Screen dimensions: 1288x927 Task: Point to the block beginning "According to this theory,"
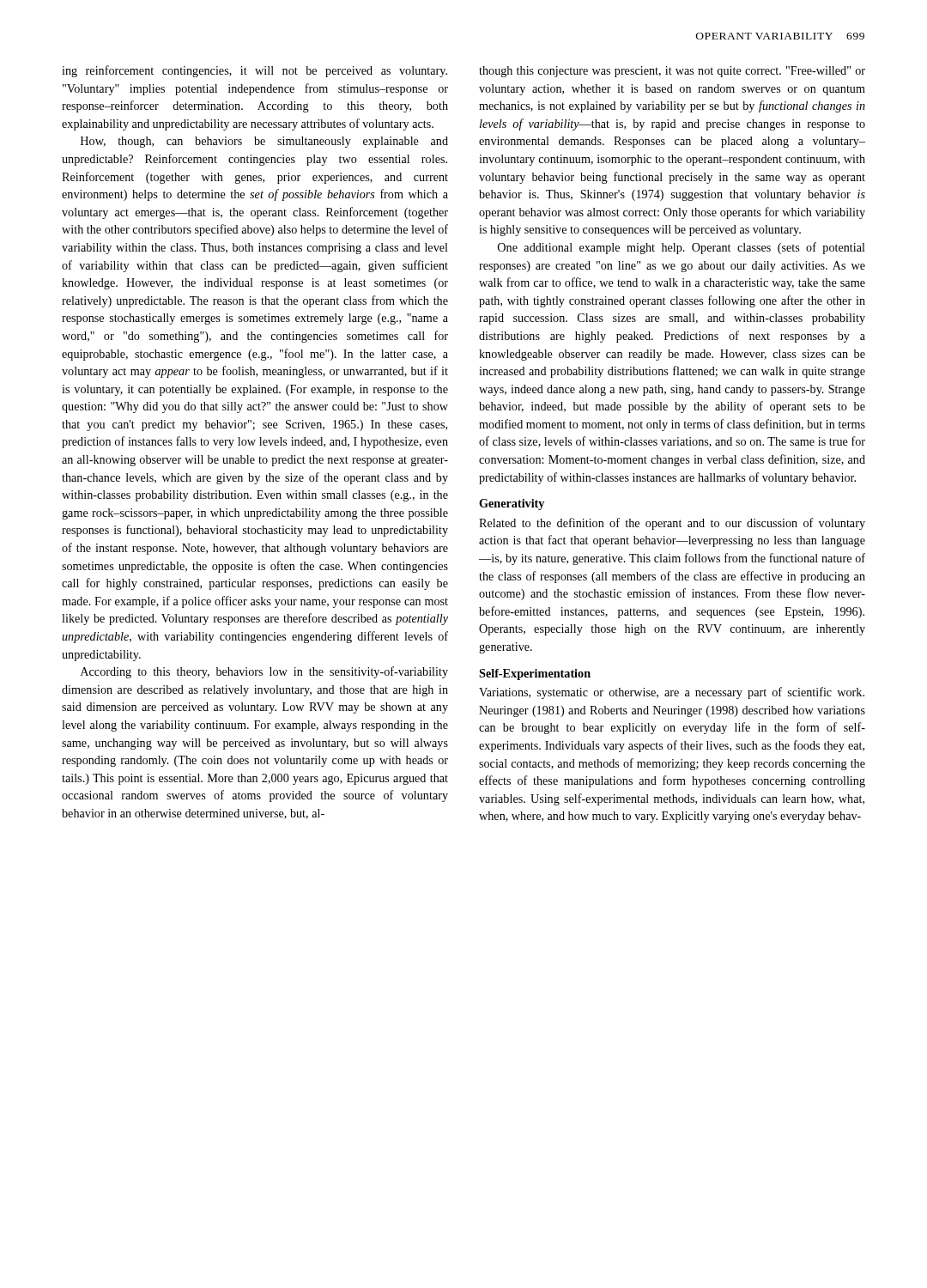(255, 742)
